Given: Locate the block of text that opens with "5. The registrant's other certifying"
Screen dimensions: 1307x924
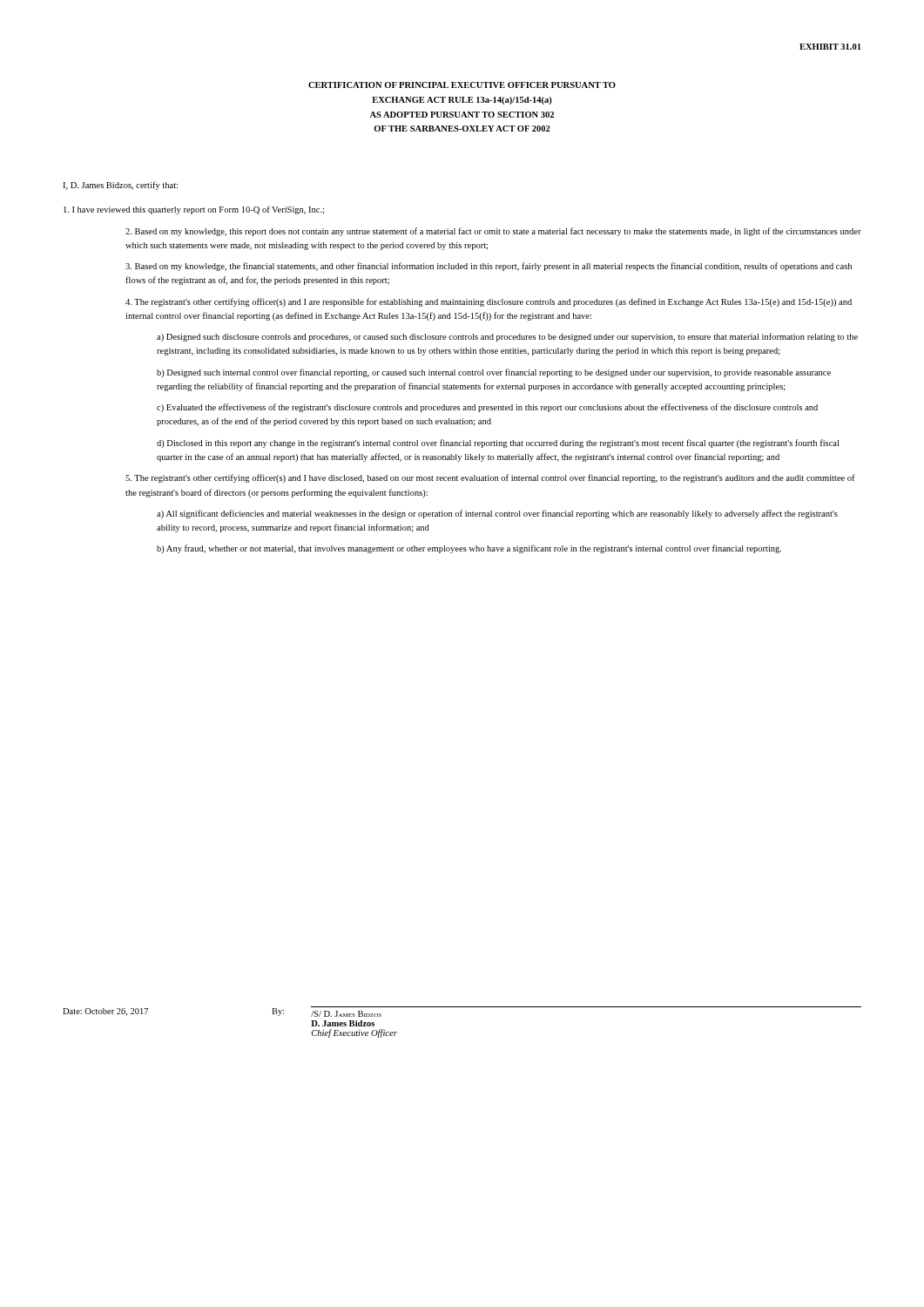Looking at the screenshot, I should (490, 485).
